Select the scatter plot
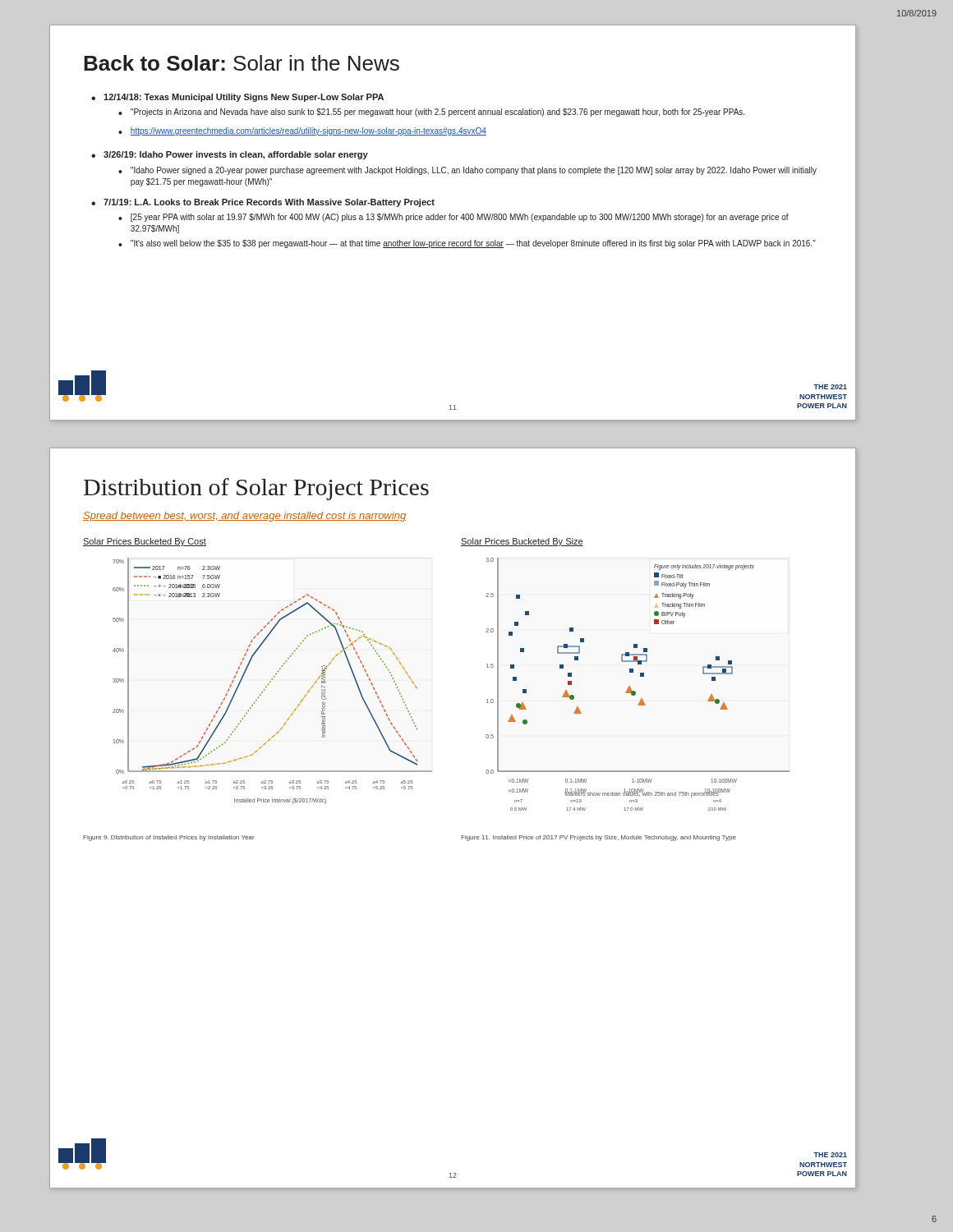Image resolution: width=953 pixels, height=1232 pixels. [642, 691]
